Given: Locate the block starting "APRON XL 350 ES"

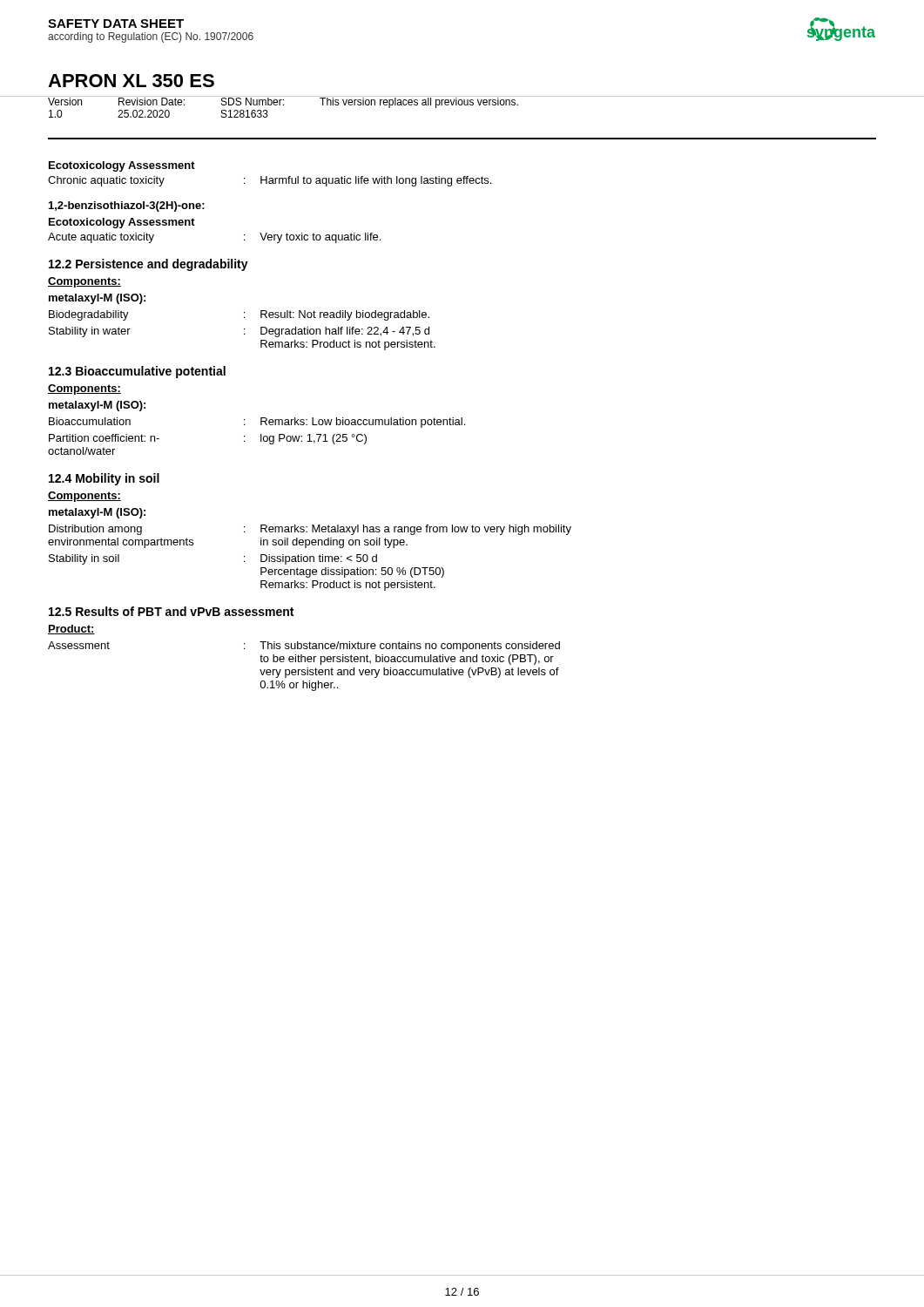Looking at the screenshot, I should pos(131,81).
